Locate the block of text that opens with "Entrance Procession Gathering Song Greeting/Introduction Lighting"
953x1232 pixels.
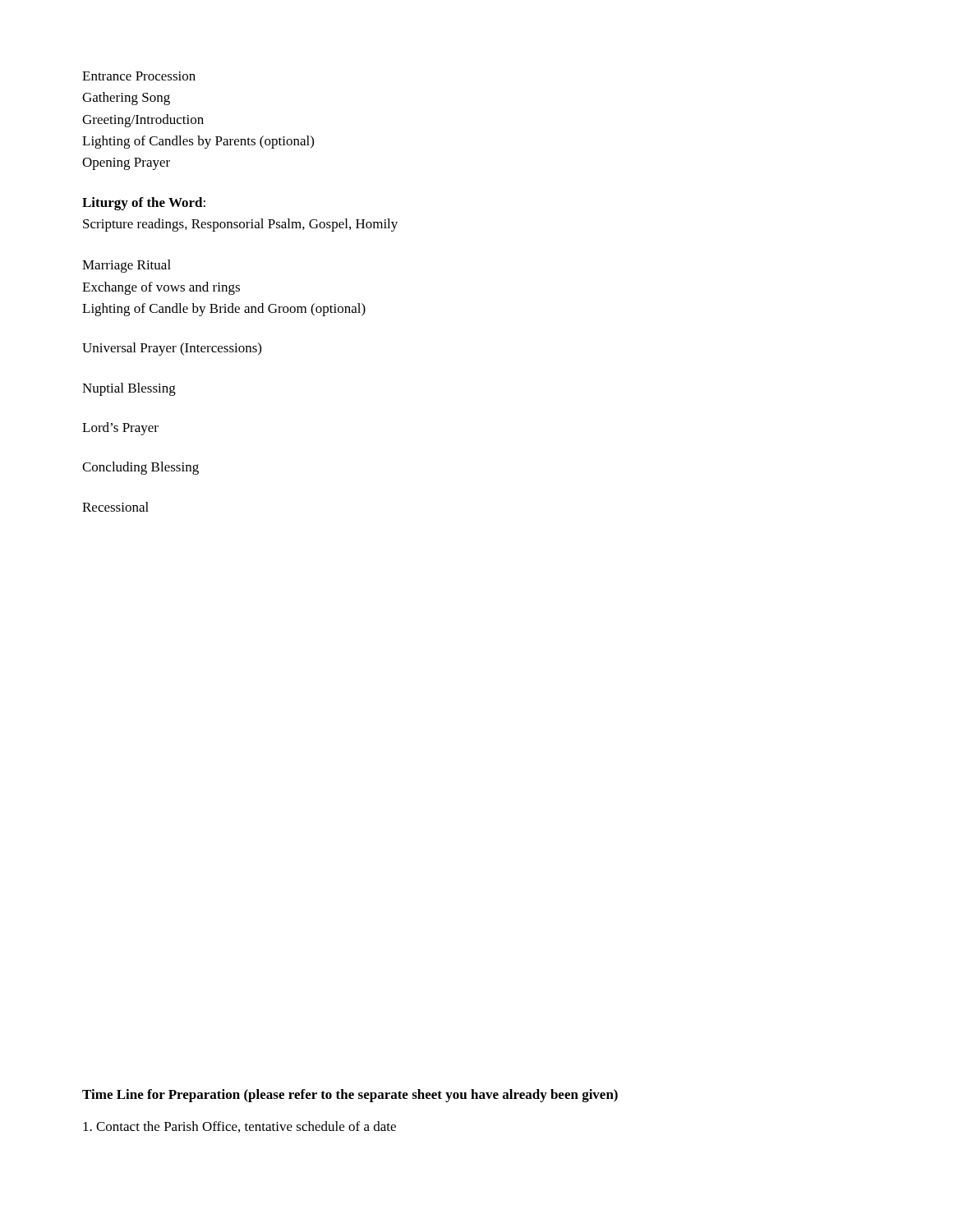(x=198, y=119)
